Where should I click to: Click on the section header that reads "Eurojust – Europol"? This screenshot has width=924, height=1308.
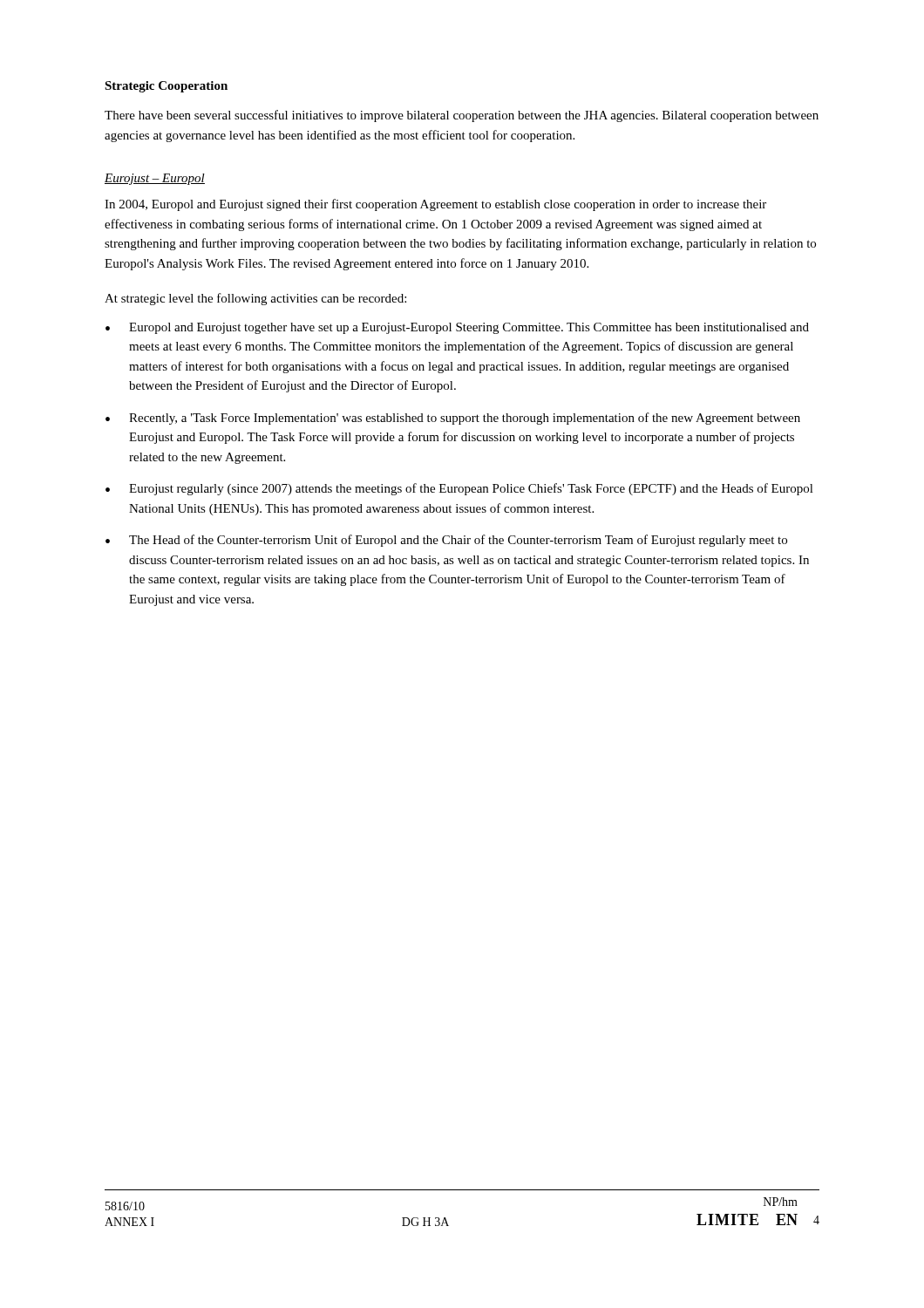[155, 178]
